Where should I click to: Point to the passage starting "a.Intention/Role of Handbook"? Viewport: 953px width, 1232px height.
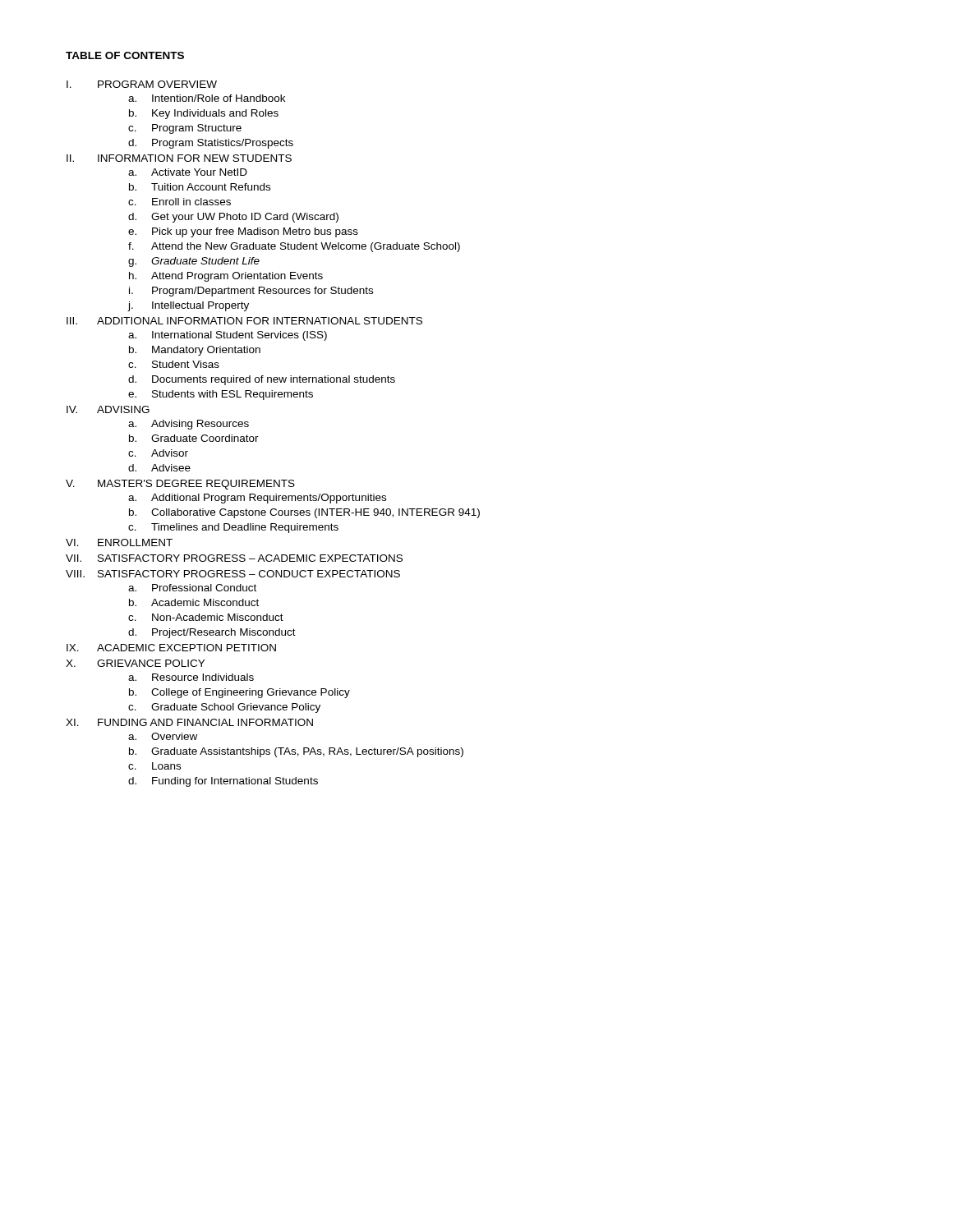[207, 98]
